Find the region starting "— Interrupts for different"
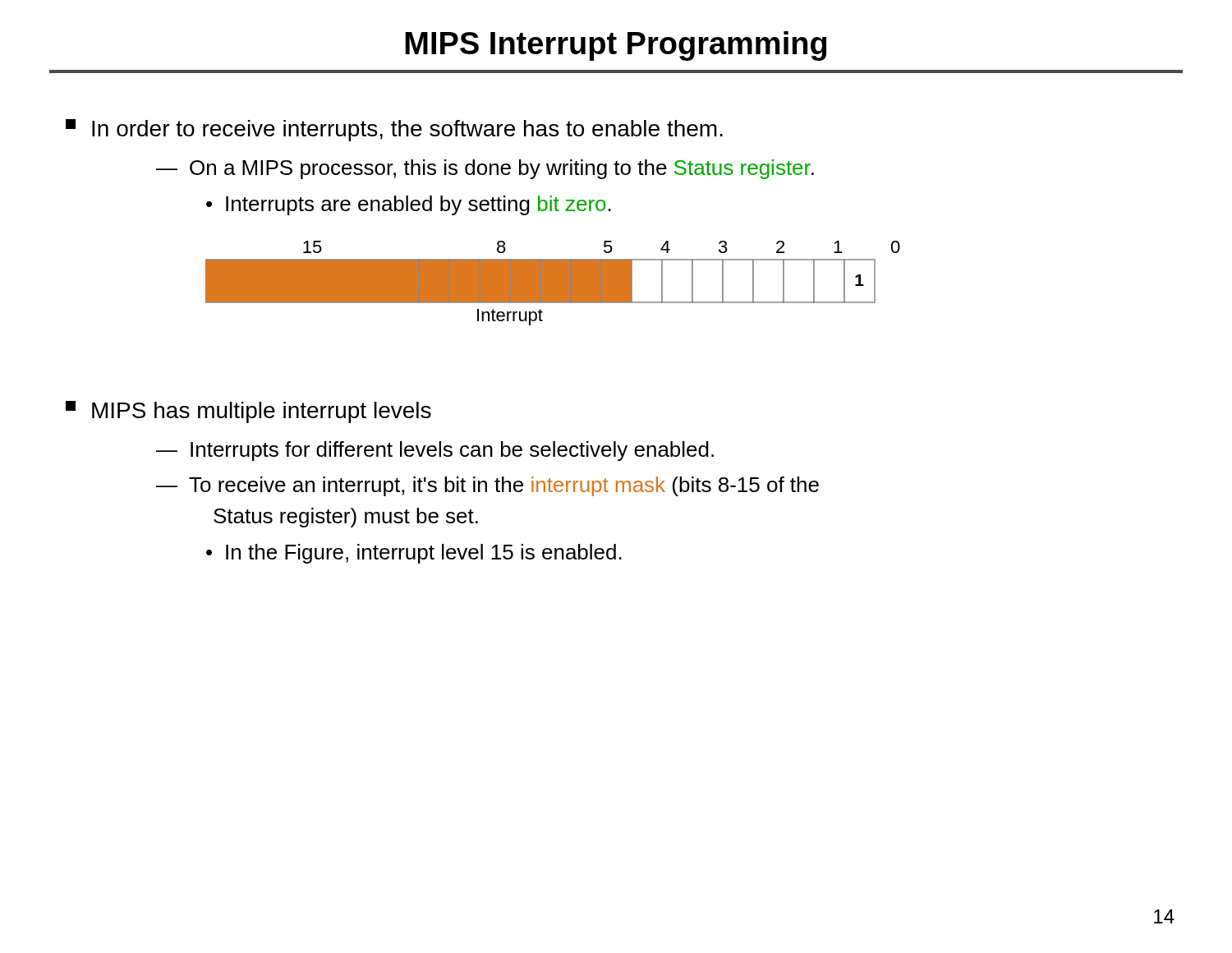 point(436,450)
